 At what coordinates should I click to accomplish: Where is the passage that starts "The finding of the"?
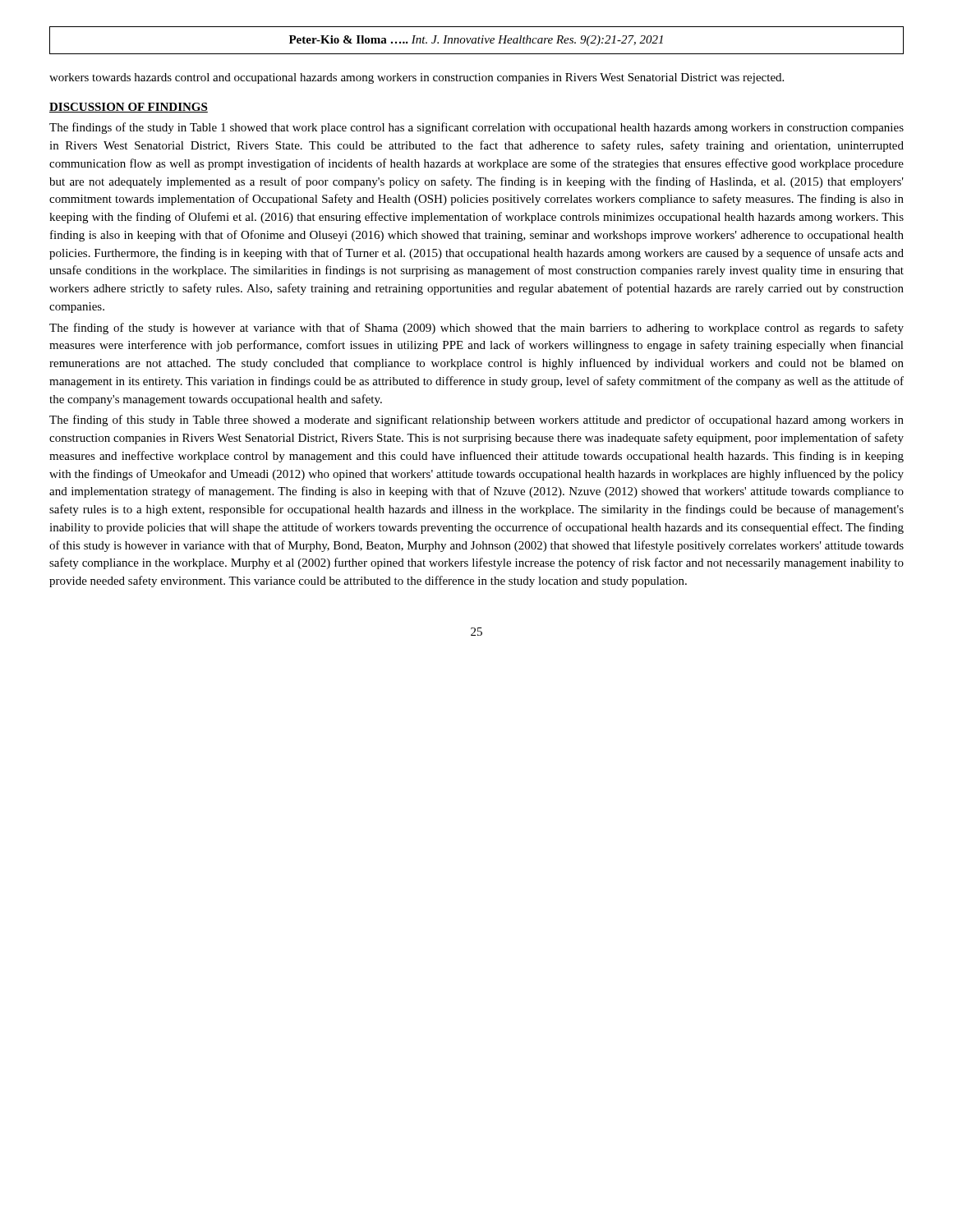[x=476, y=364]
